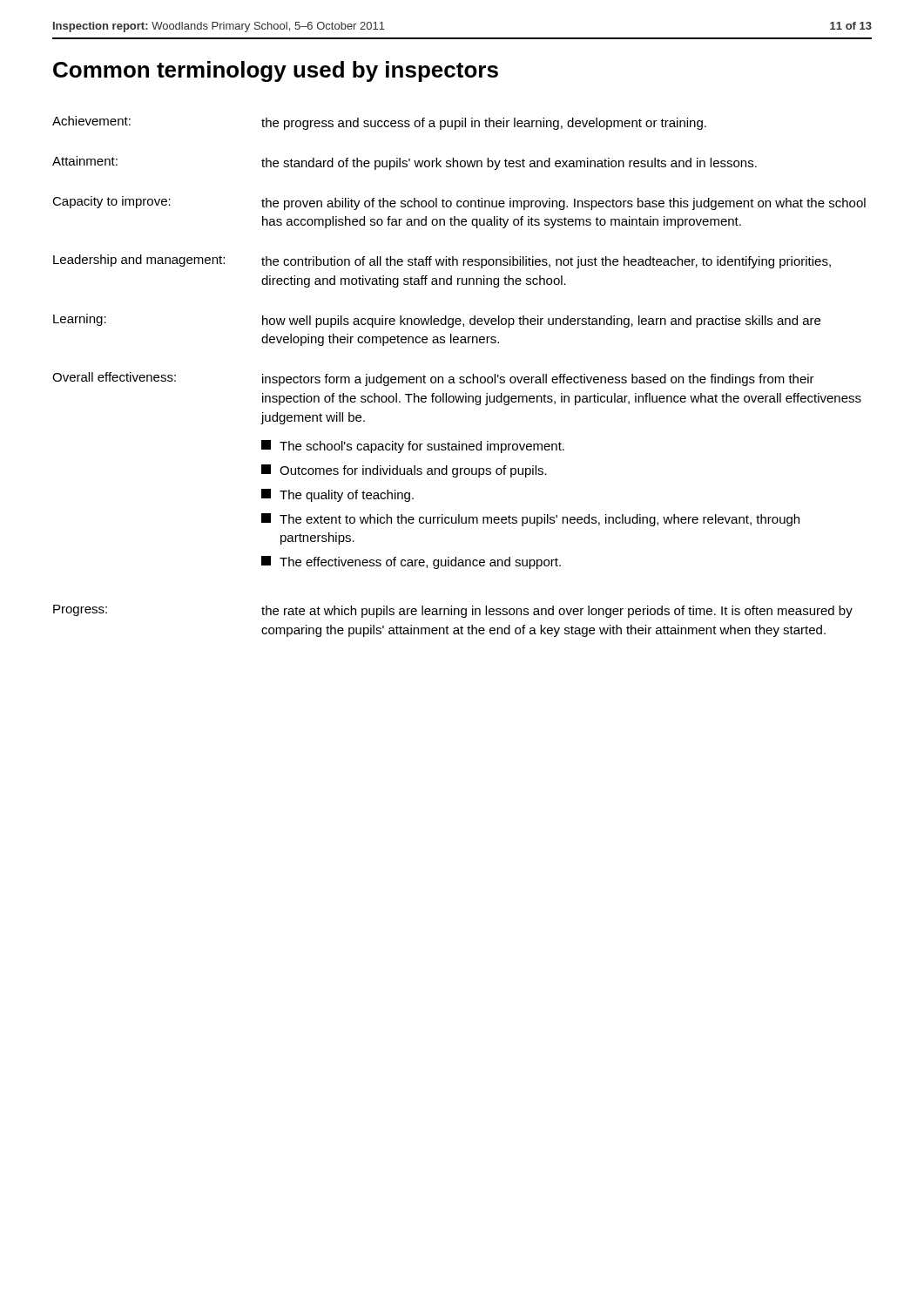Click on the list item that reads "Outcomes for individuals and groups"
Viewport: 924px width, 1307px height.
404,471
